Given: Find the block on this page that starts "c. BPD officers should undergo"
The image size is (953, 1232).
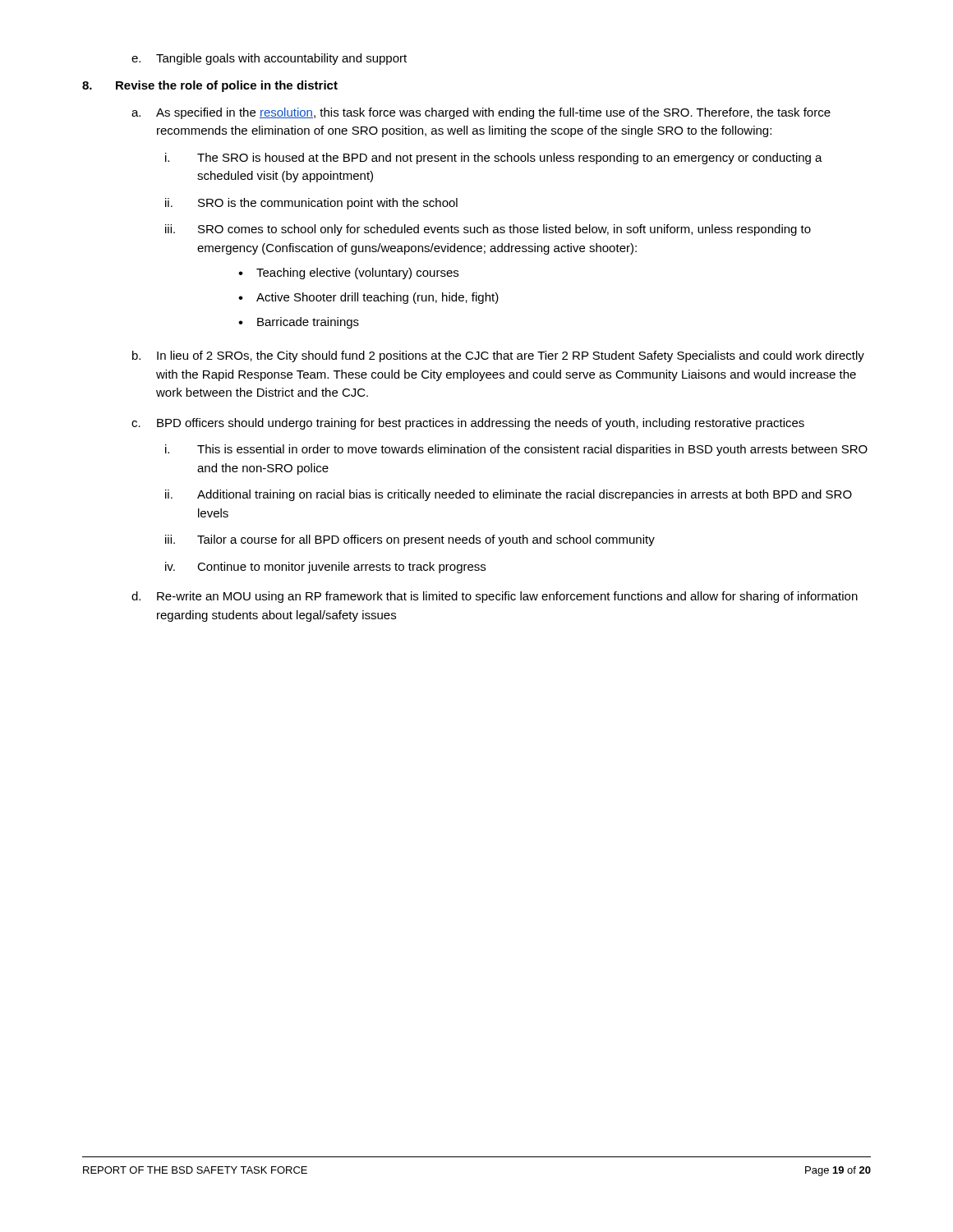Looking at the screenshot, I should 501,495.
